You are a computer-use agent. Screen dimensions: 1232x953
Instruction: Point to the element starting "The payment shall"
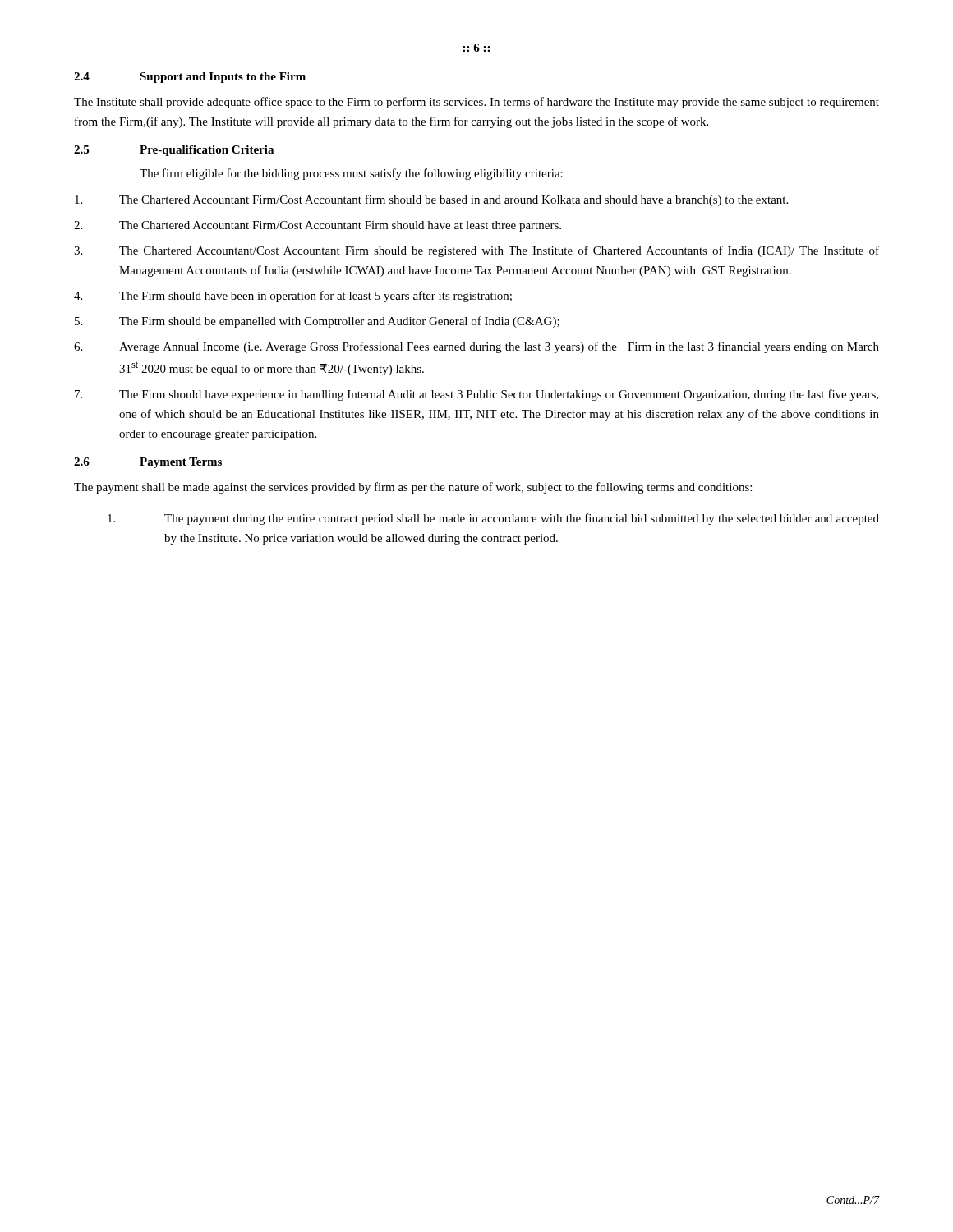413,487
